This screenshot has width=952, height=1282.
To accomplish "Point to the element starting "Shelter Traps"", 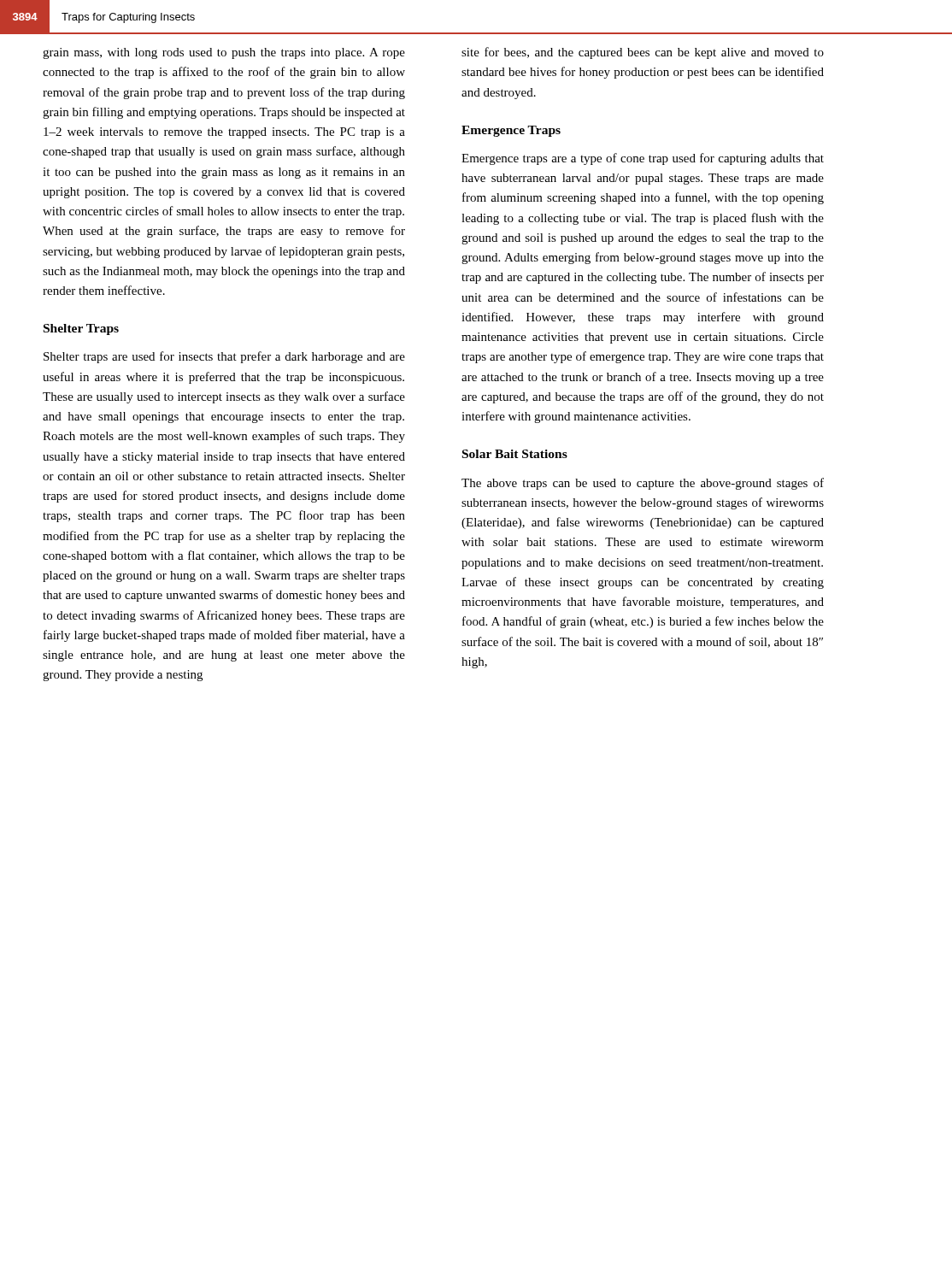I will tap(81, 328).
